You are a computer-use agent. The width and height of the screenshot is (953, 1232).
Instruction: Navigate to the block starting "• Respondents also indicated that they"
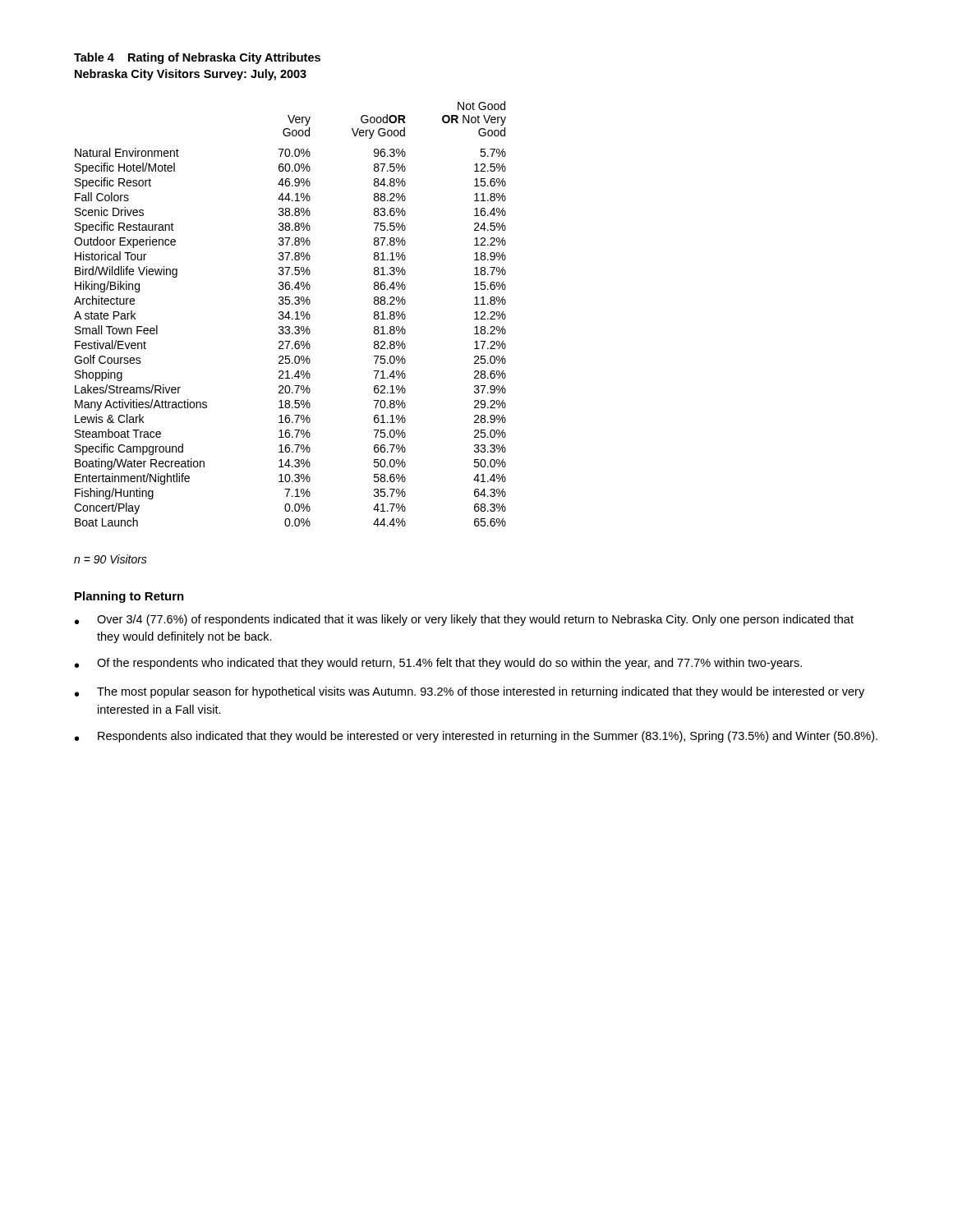click(476, 738)
